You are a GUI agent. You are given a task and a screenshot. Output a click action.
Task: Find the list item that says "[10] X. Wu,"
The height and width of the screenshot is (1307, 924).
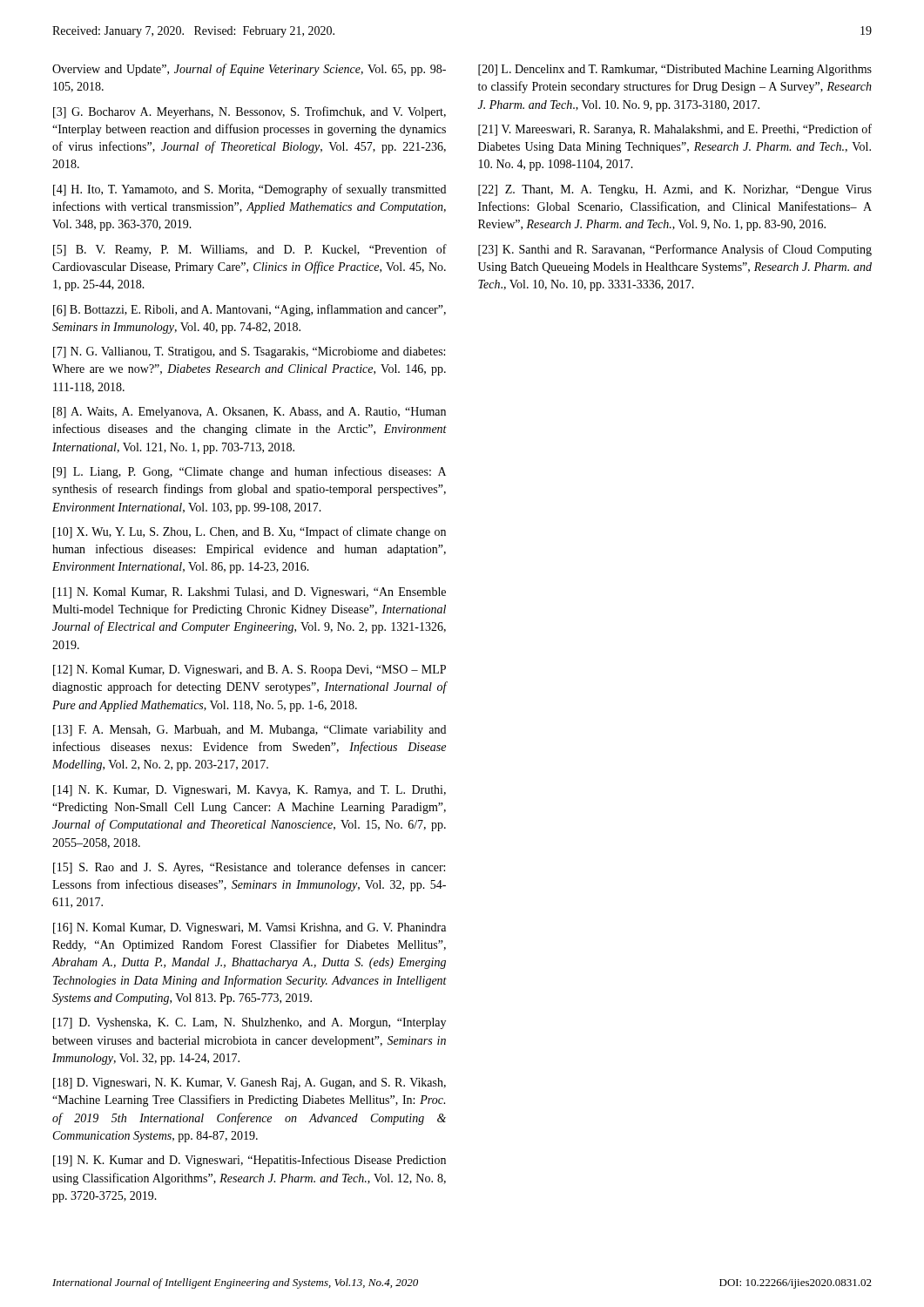[249, 549]
